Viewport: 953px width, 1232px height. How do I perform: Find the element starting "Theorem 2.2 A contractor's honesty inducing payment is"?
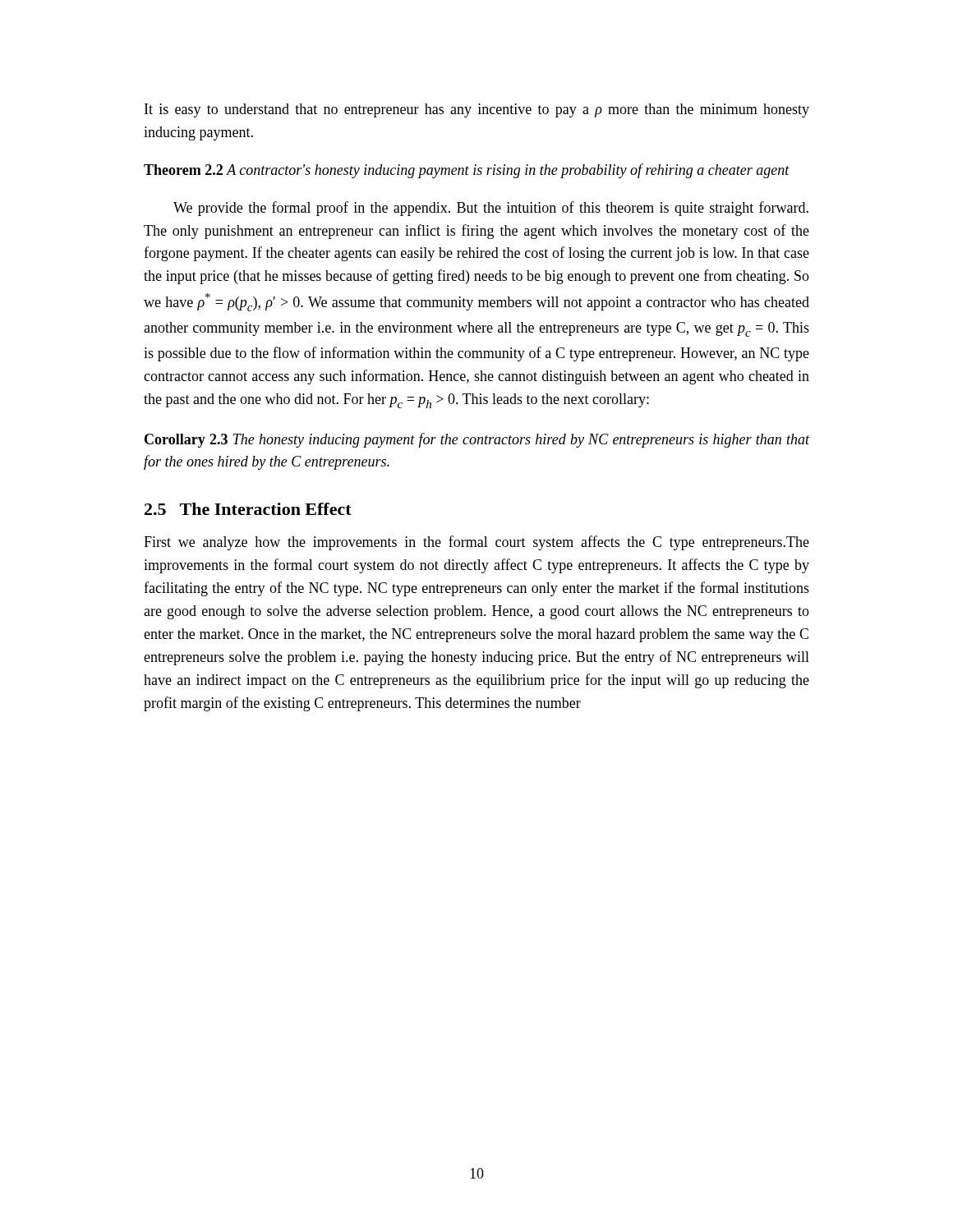(x=466, y=170)
